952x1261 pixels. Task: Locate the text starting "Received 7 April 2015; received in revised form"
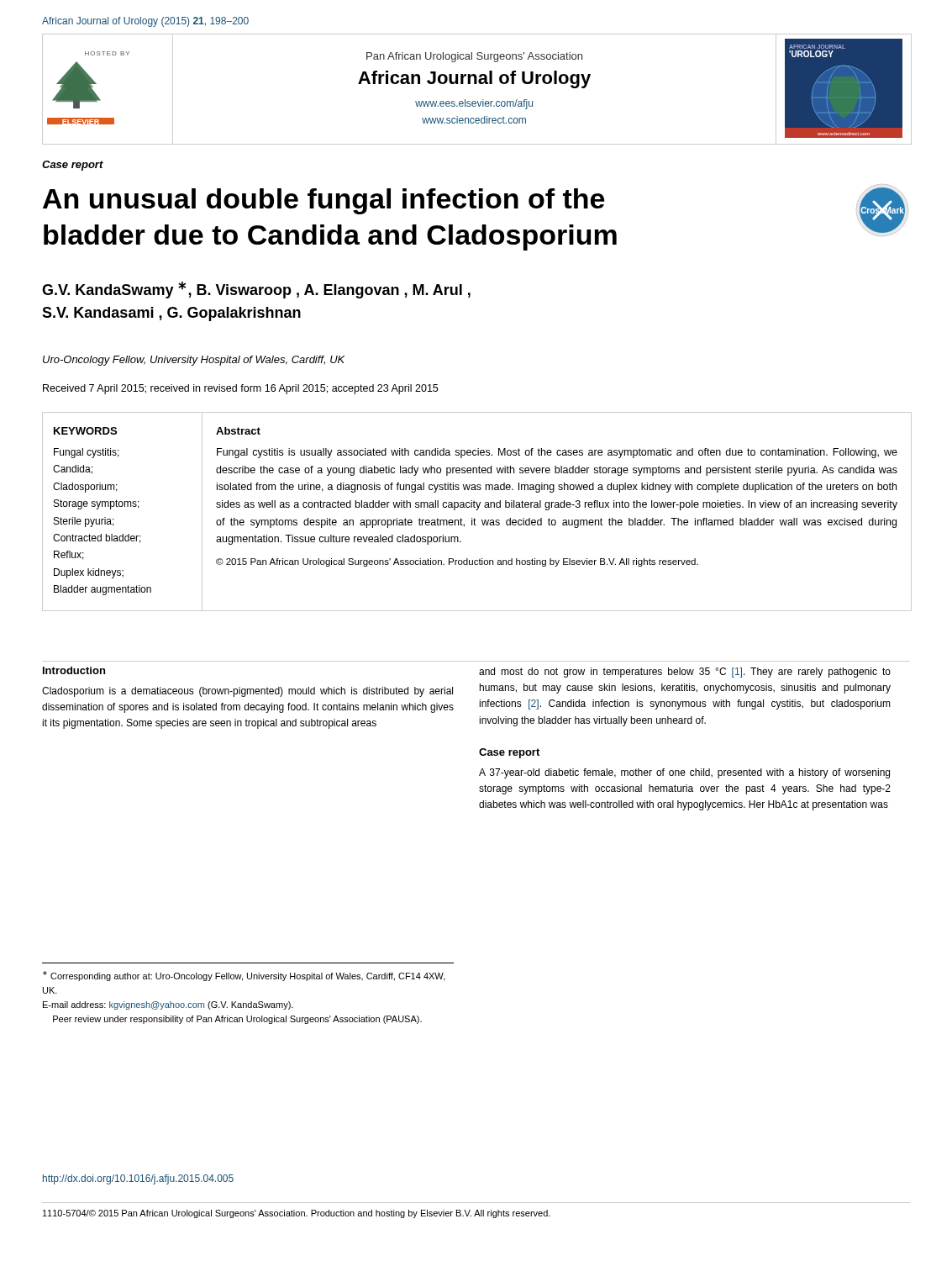tap(240, 388)
